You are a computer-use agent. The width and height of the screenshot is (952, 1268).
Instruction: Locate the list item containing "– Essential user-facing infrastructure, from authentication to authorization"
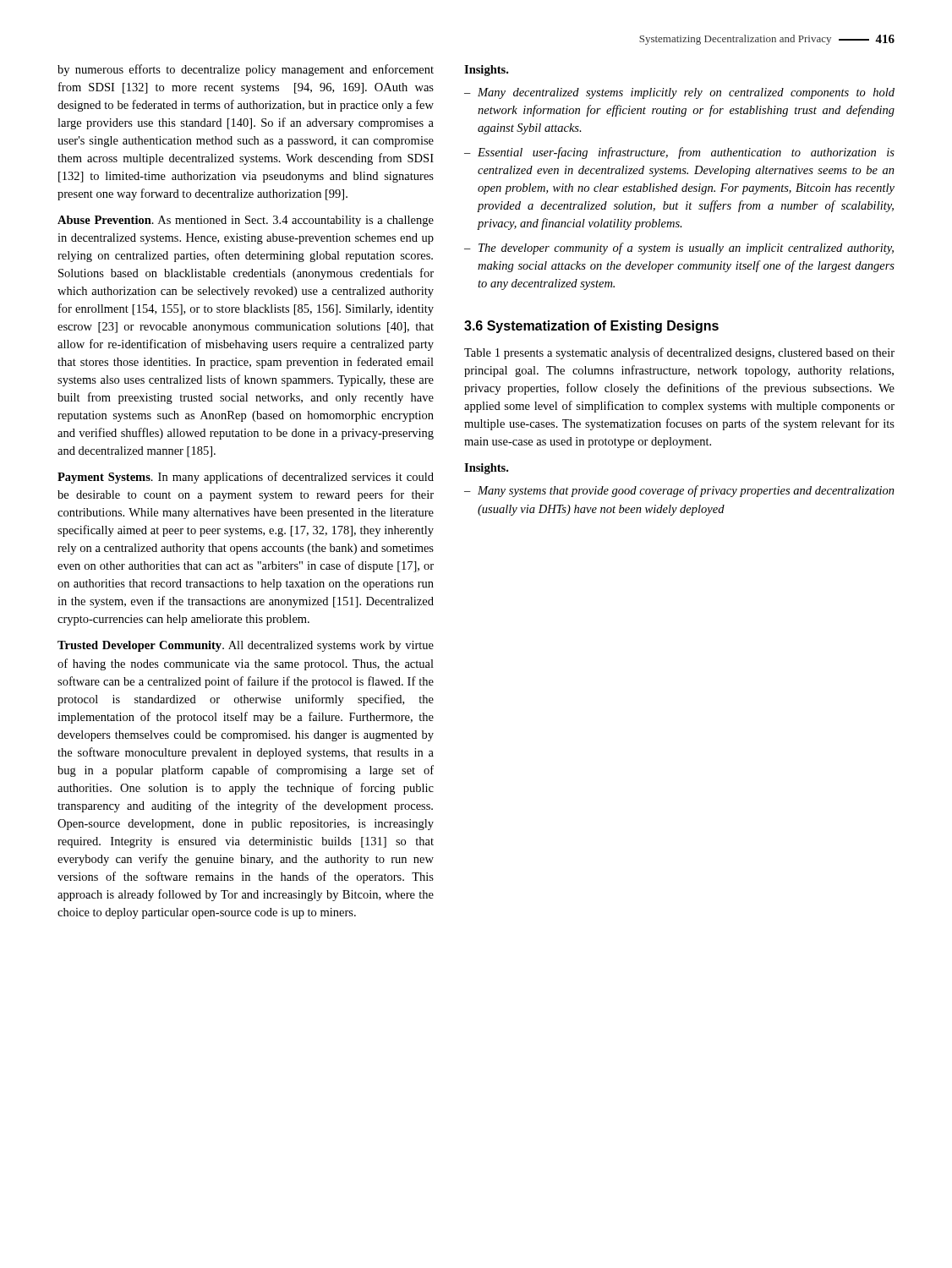coord(679,188)
